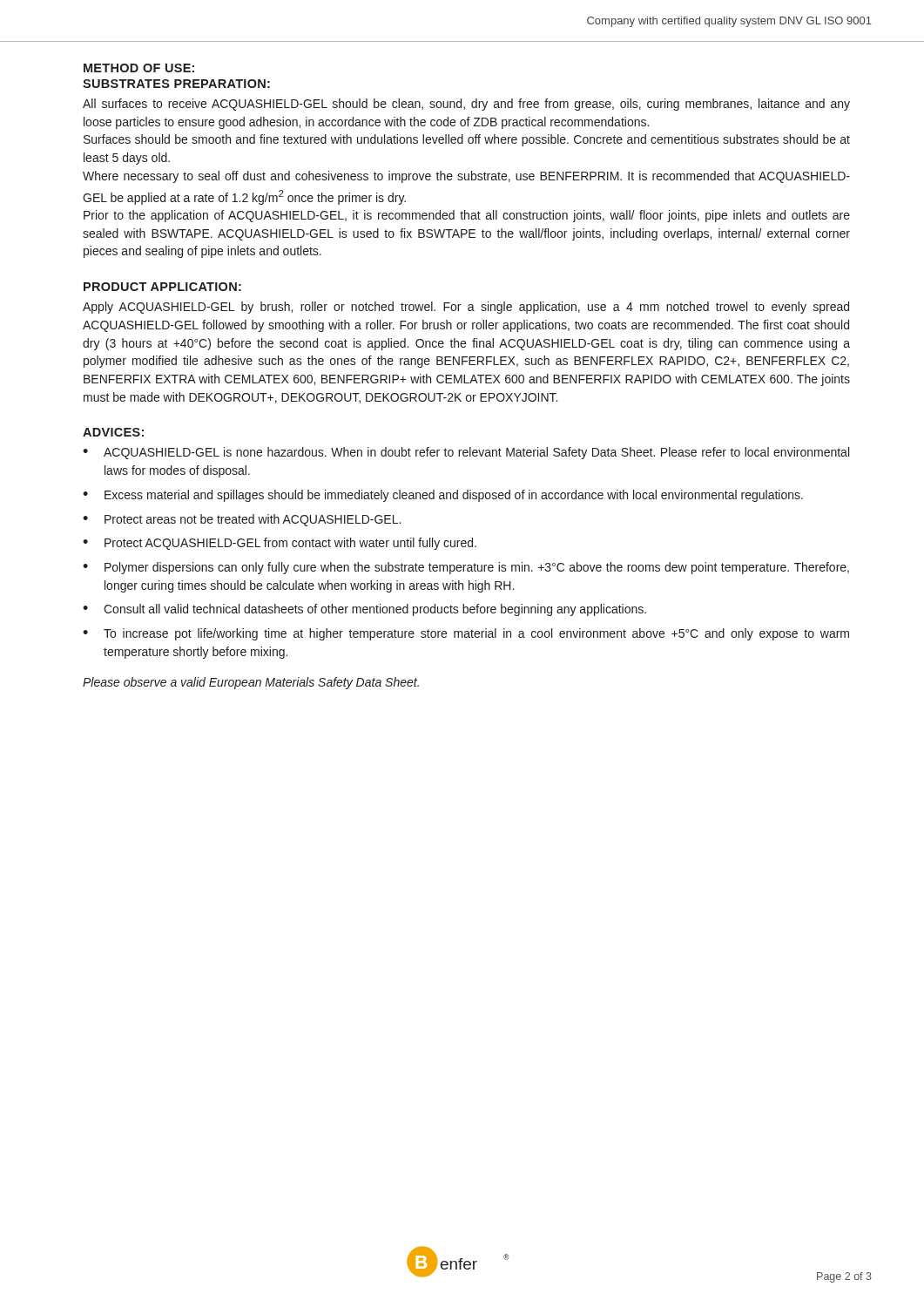Locate the list item containing "• To increase pot life/working"

pos(466,643)
